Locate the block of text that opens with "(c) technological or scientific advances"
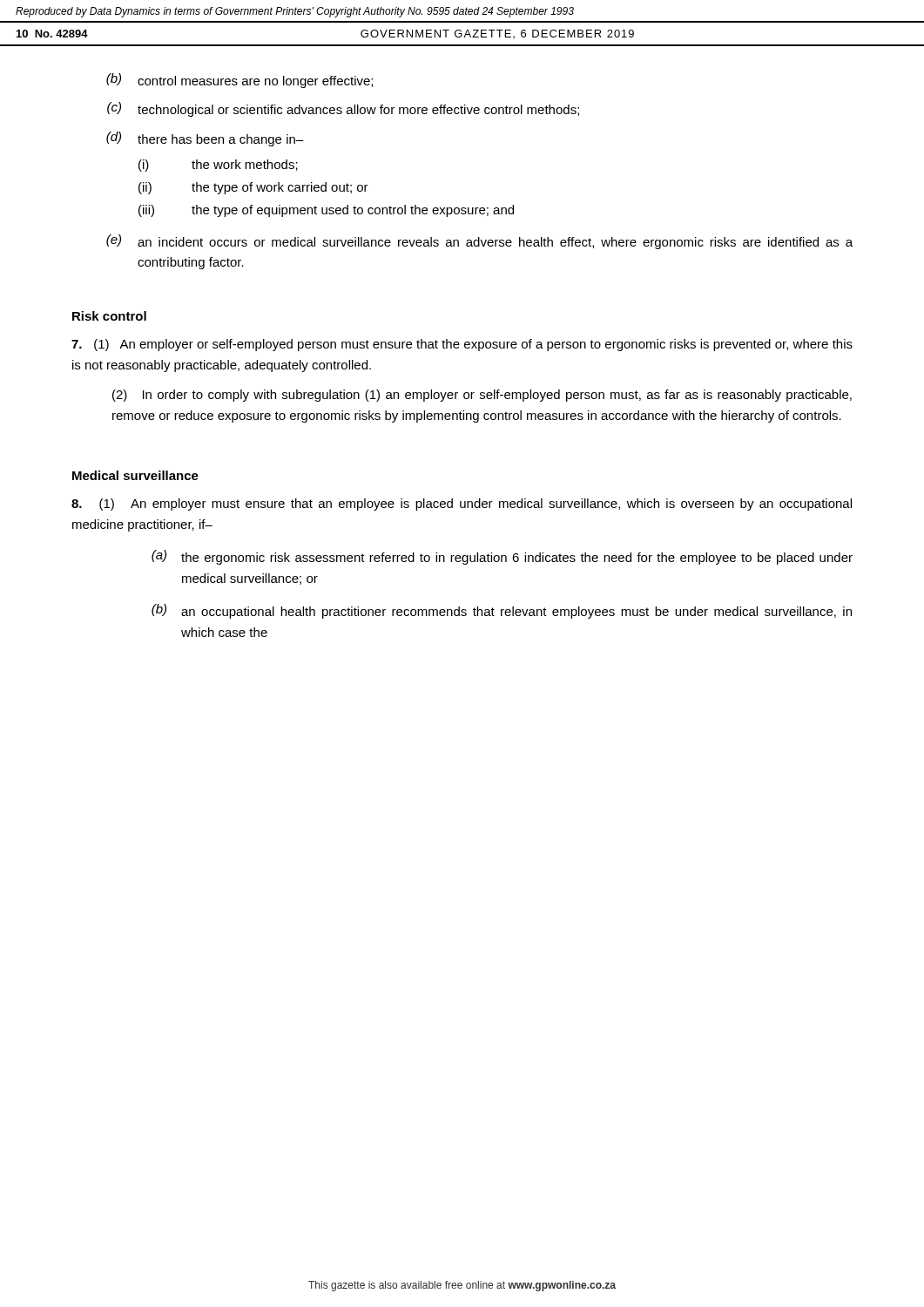The height and width of the screenshot is (1307, 924). pyautogui.click(x=462, y=110)
